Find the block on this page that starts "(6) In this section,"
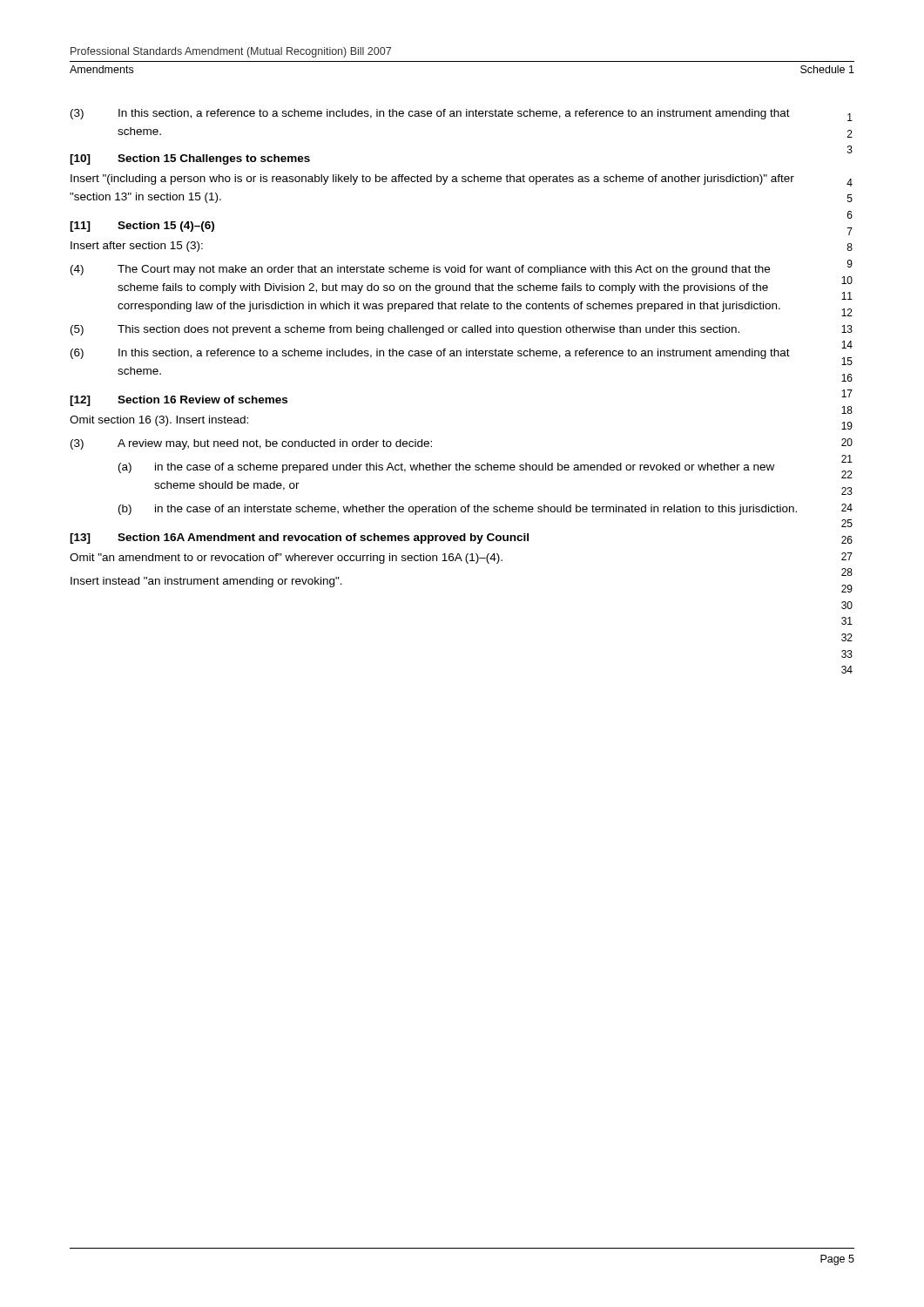The height and width of the screenshot is (1307, 924). click(440, 362)
